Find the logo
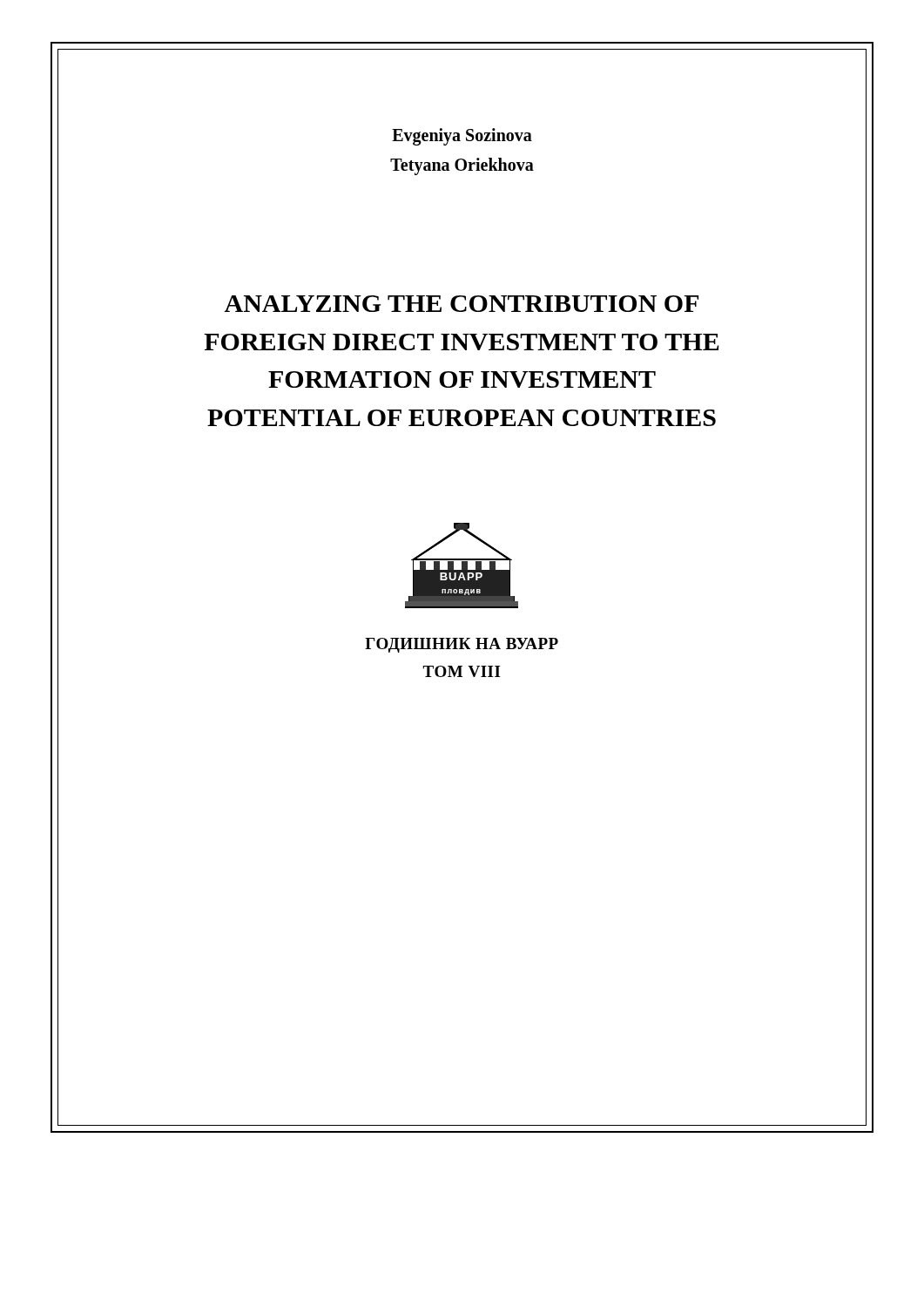This screenshot has width=924, height=1307. [462, 602]
